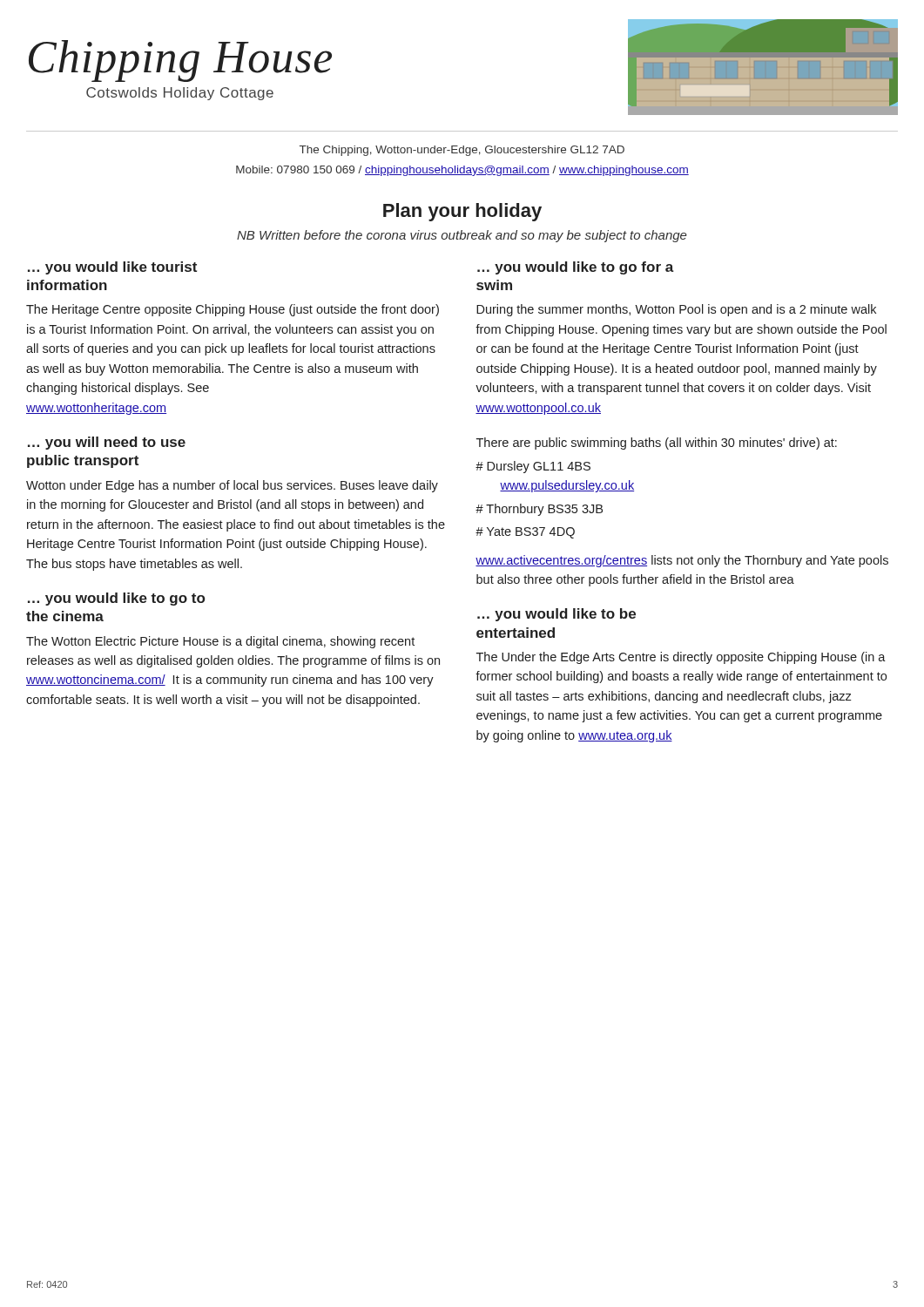Locate the passage starting "# Dursley GL11 4BS www.pulsedursley.co.uk"
Viewport: 924px width, 1307px height.
coord(555,476)
